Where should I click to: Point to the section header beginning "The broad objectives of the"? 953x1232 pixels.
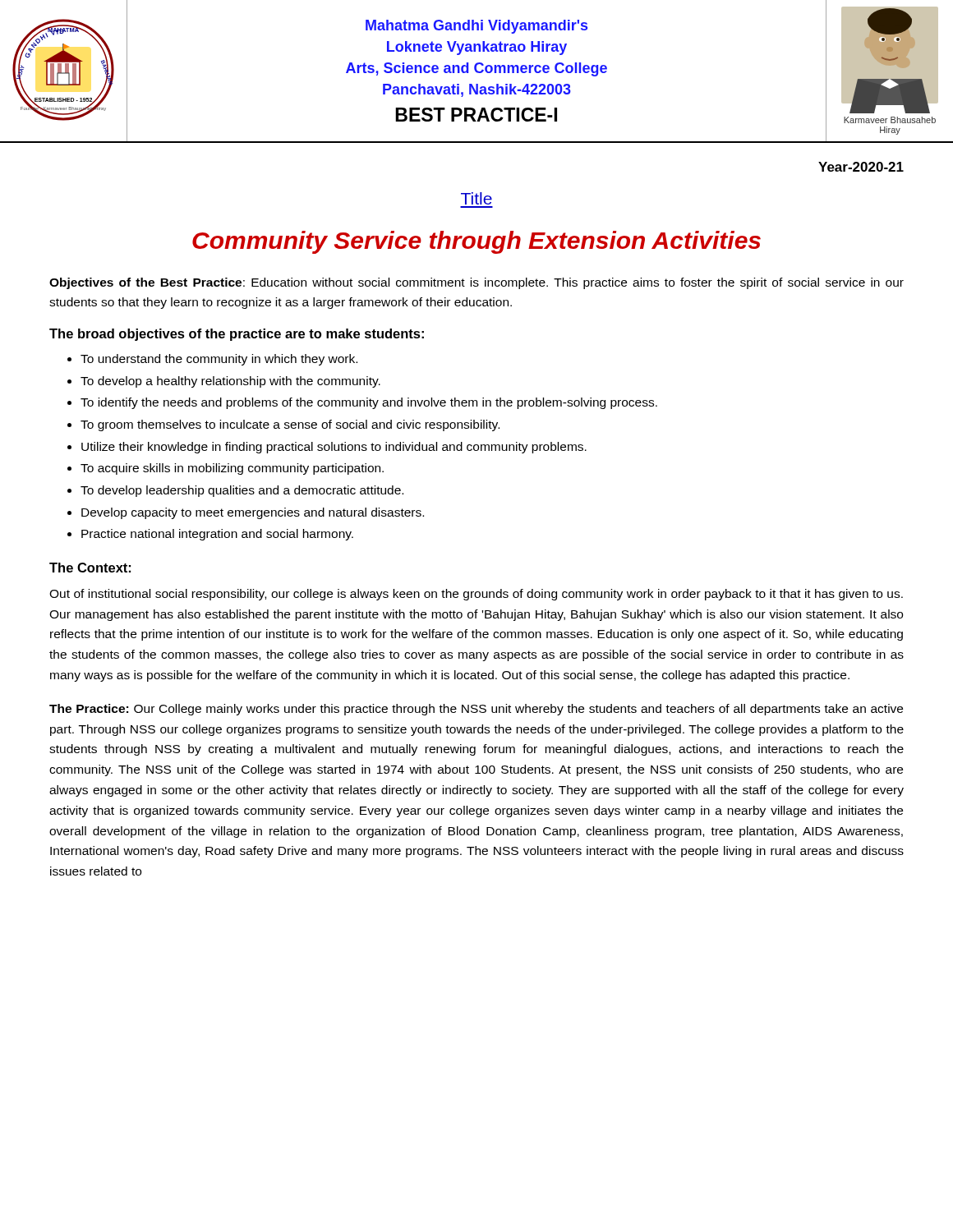237,333
